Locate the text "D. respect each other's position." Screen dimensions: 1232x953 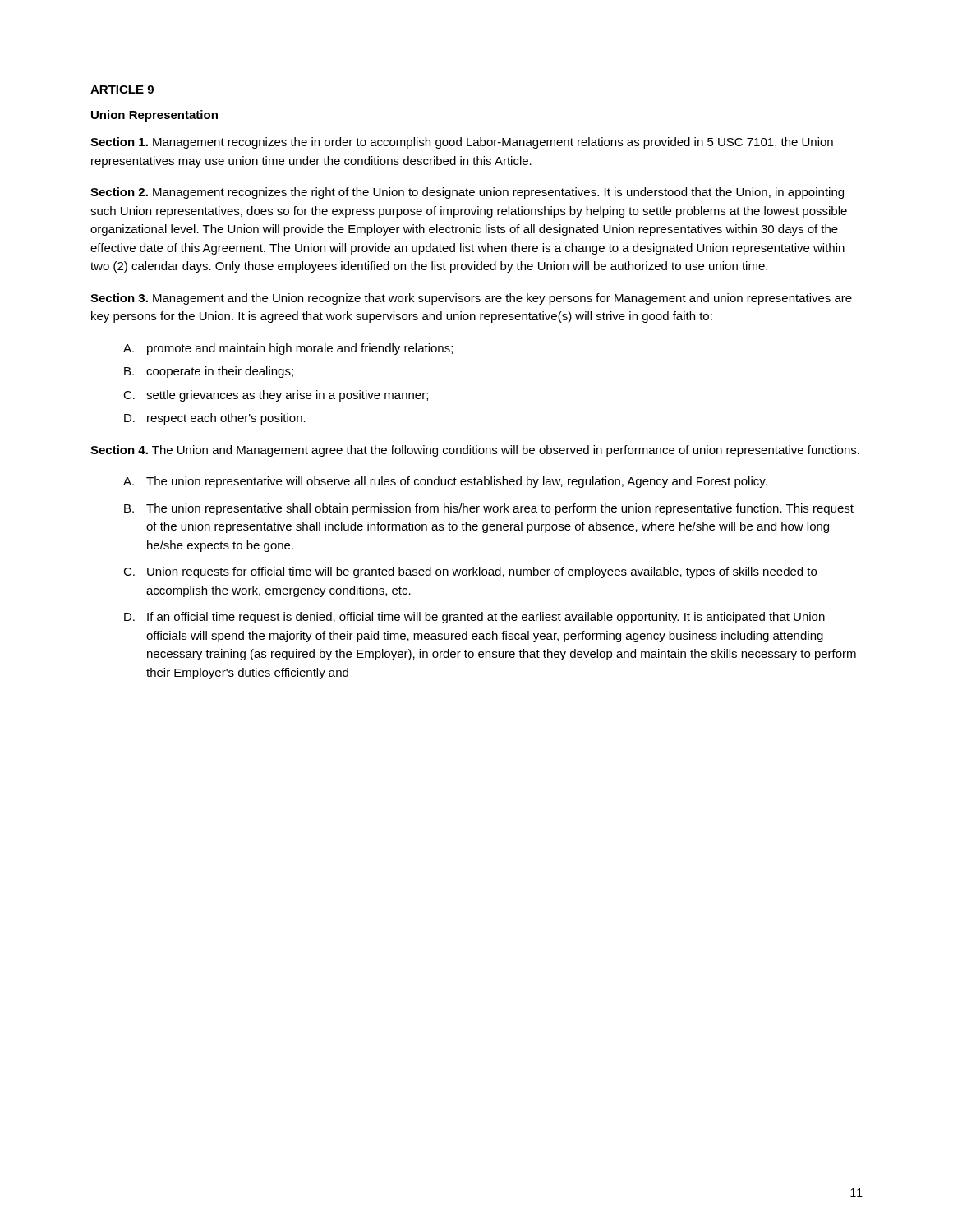click(x=215, y=419)
